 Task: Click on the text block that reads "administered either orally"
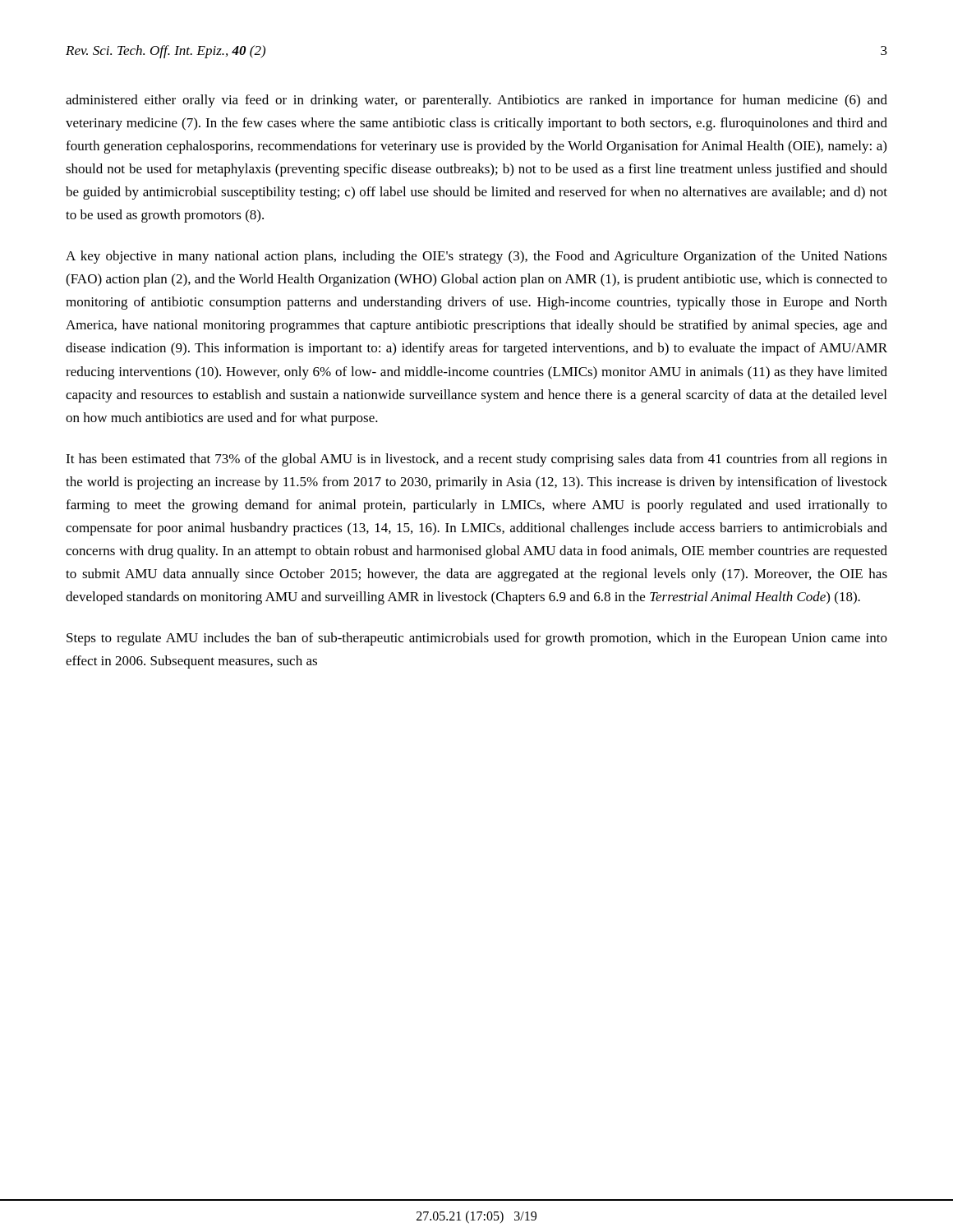(476, 157)
